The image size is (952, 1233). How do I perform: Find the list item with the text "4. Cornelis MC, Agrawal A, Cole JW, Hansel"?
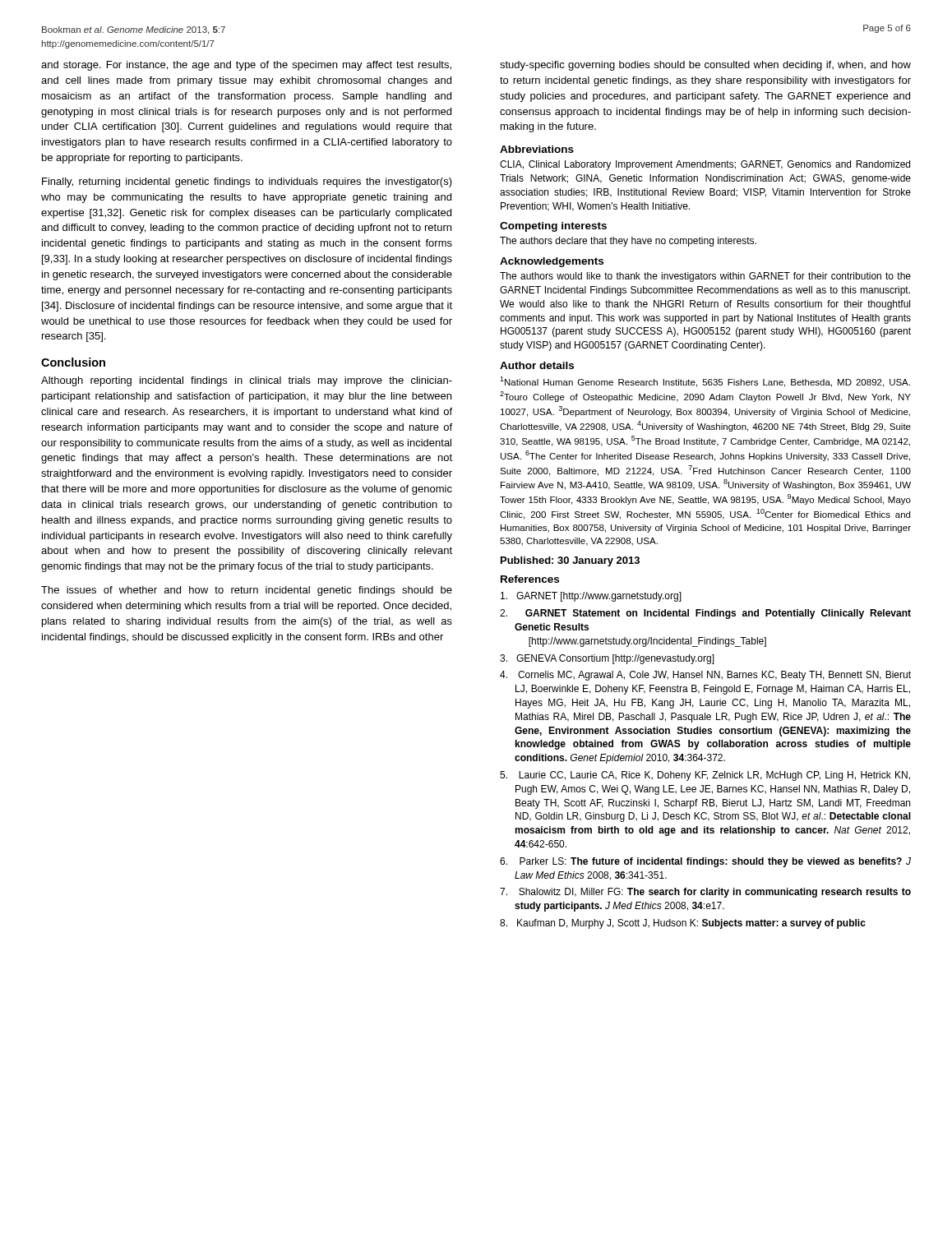[705, 717]
